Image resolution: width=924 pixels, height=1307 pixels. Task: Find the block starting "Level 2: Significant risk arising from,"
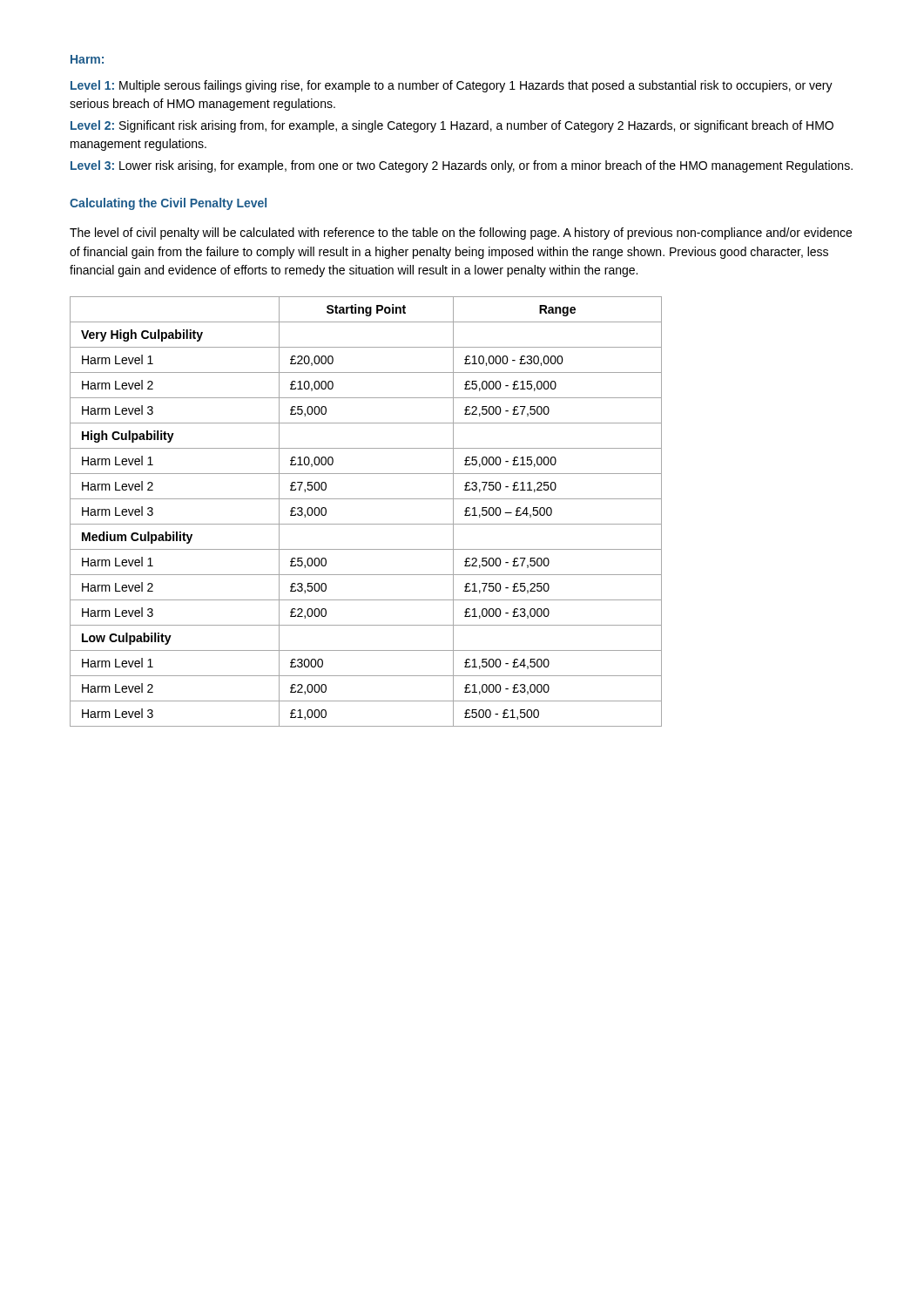pyautogui.click(x=452, y=135)
